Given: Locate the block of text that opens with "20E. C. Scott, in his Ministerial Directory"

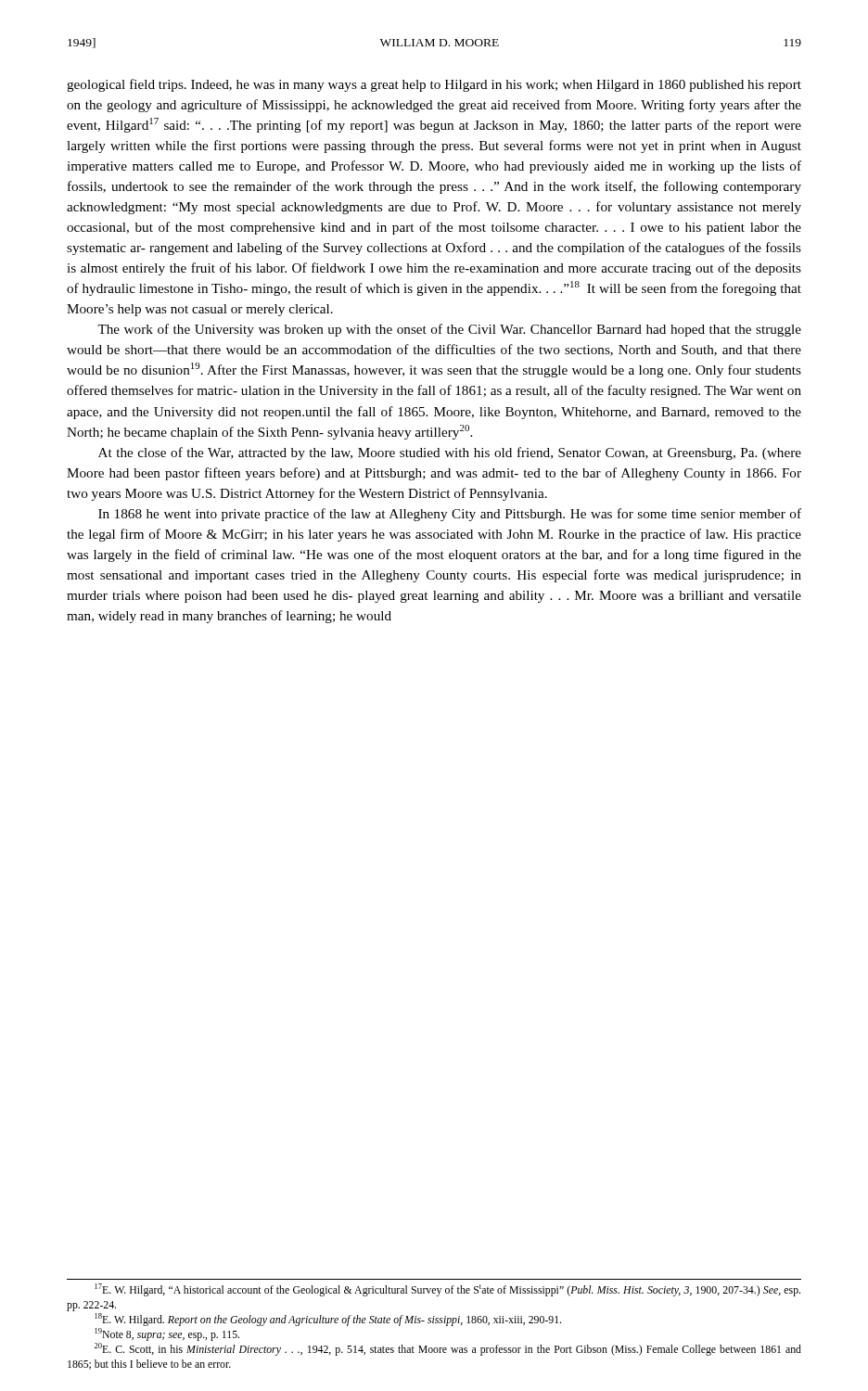Looking at the screenshot, I should point(434,1358).
